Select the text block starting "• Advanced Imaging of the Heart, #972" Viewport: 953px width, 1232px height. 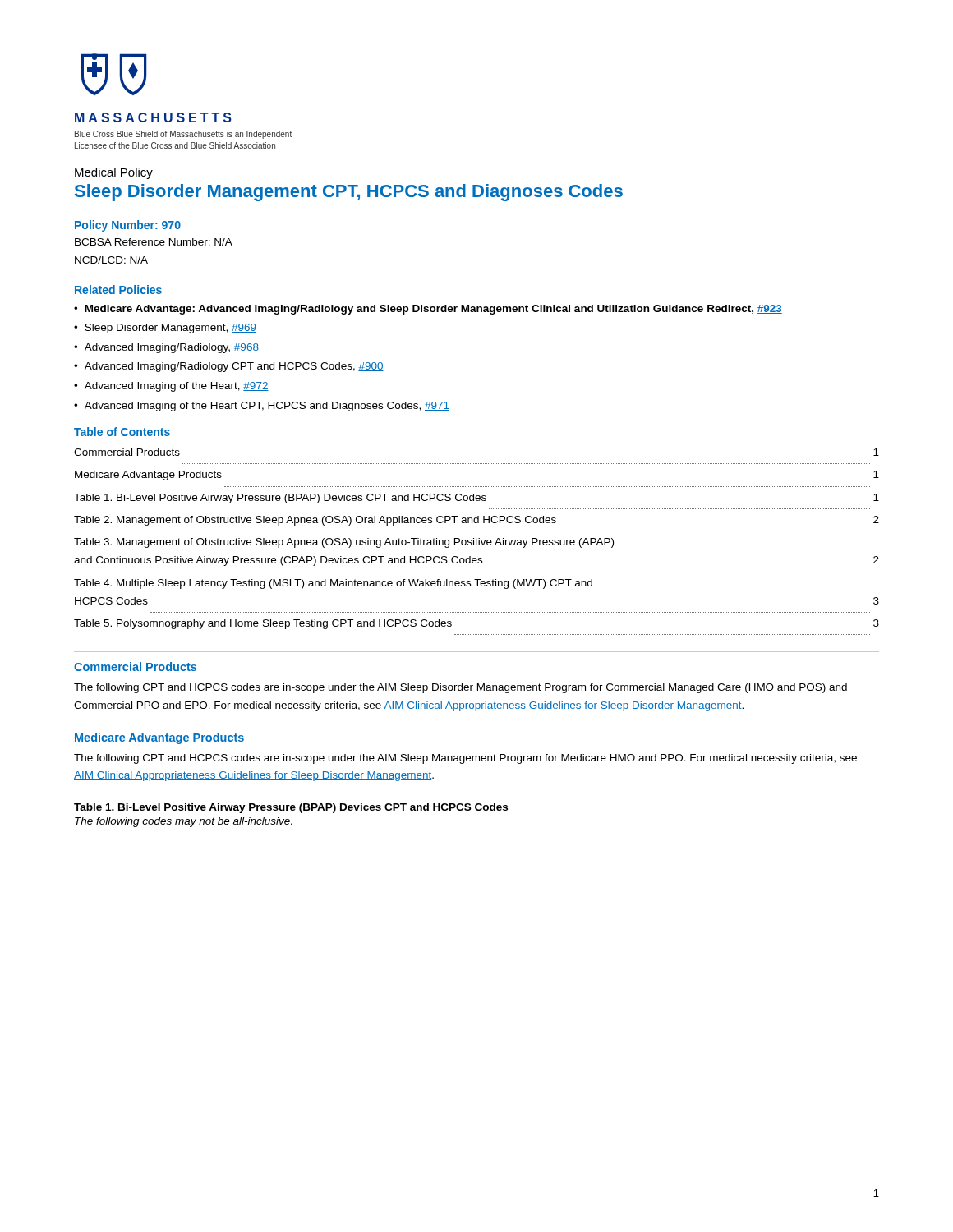[x=171, y=386]
